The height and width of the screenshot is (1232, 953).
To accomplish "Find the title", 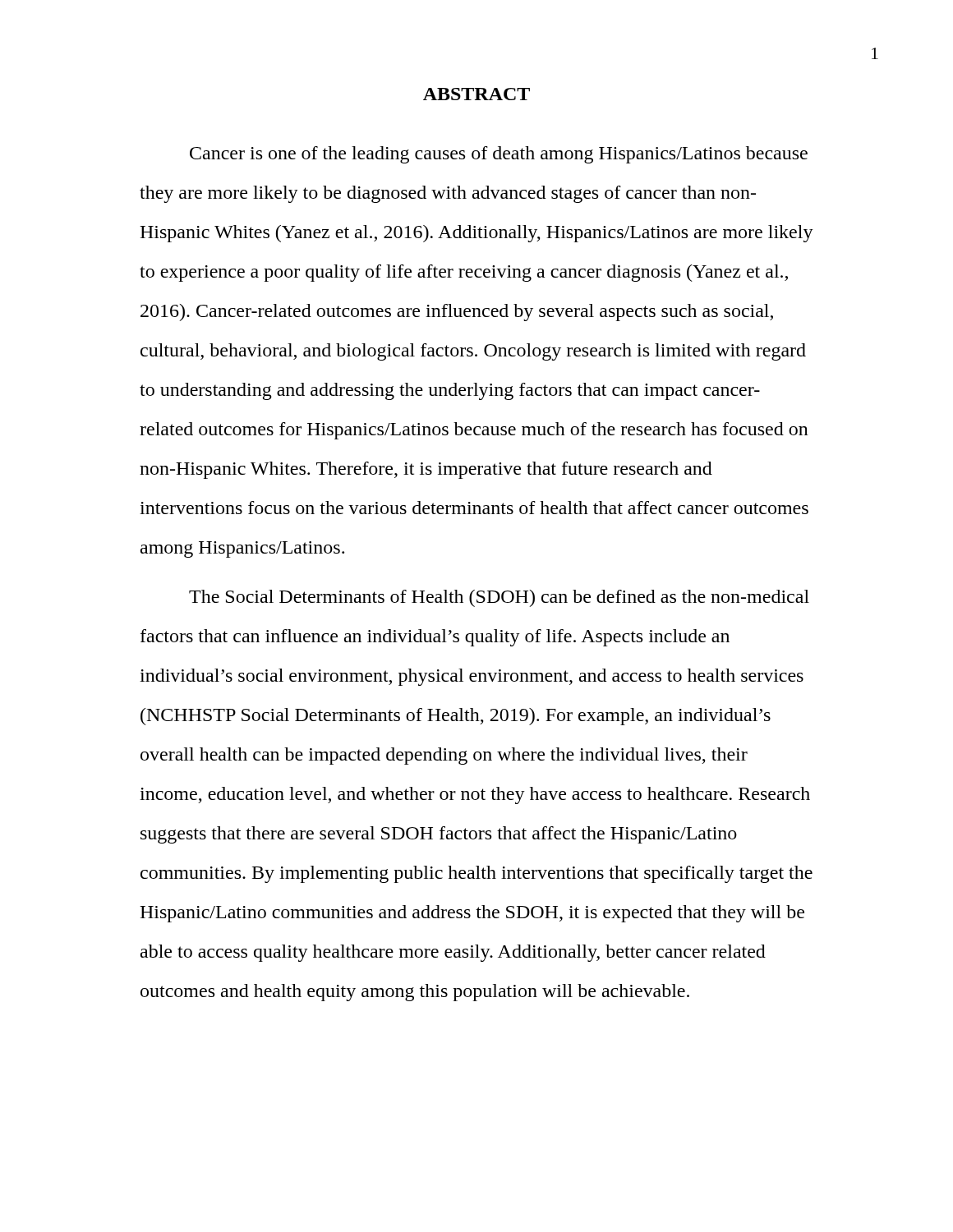I will 476,94.
